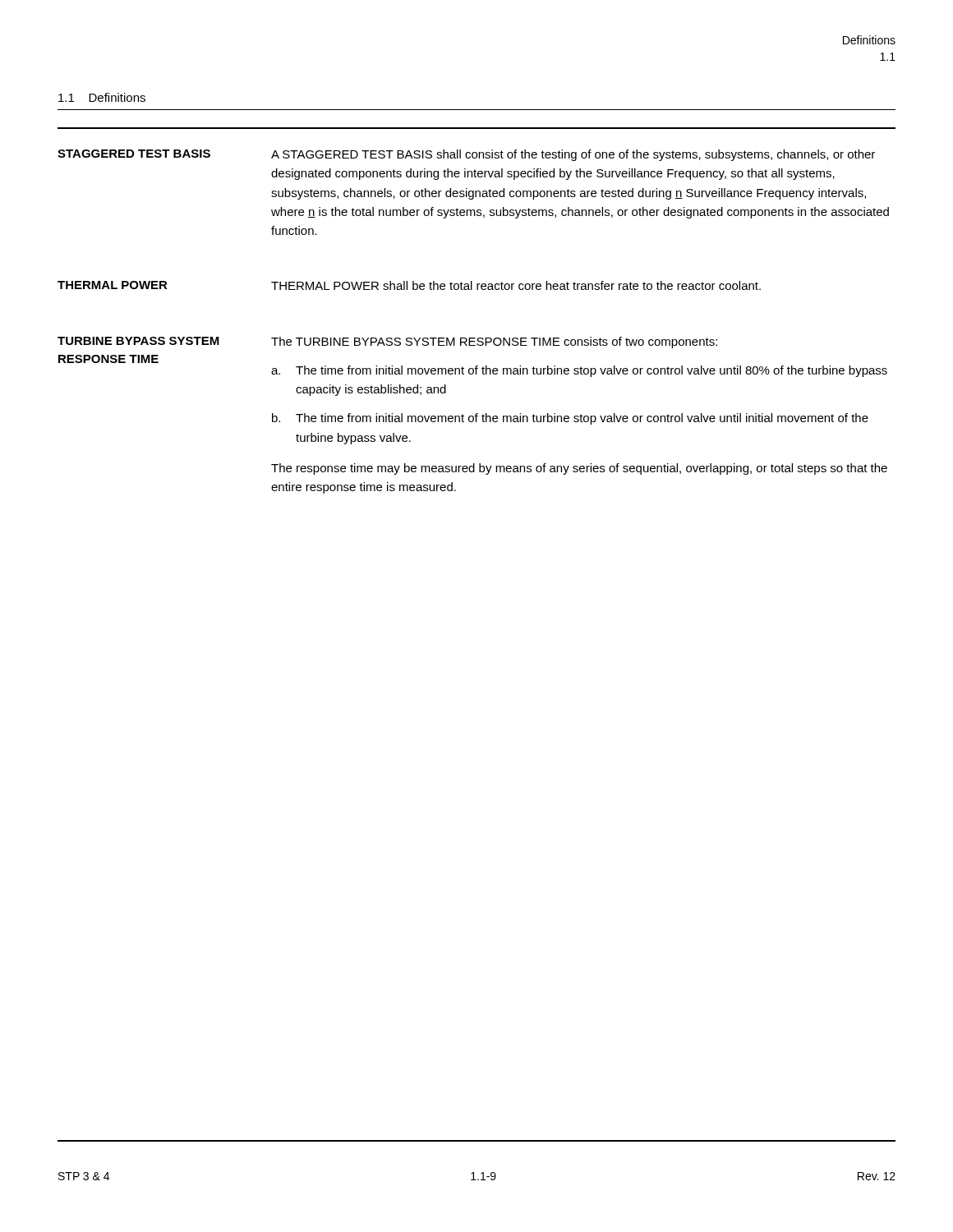This screenshot has width=953, height=1232.
Task: Select the block starting "1.1 Definitions"
Action: click(102, 97)
